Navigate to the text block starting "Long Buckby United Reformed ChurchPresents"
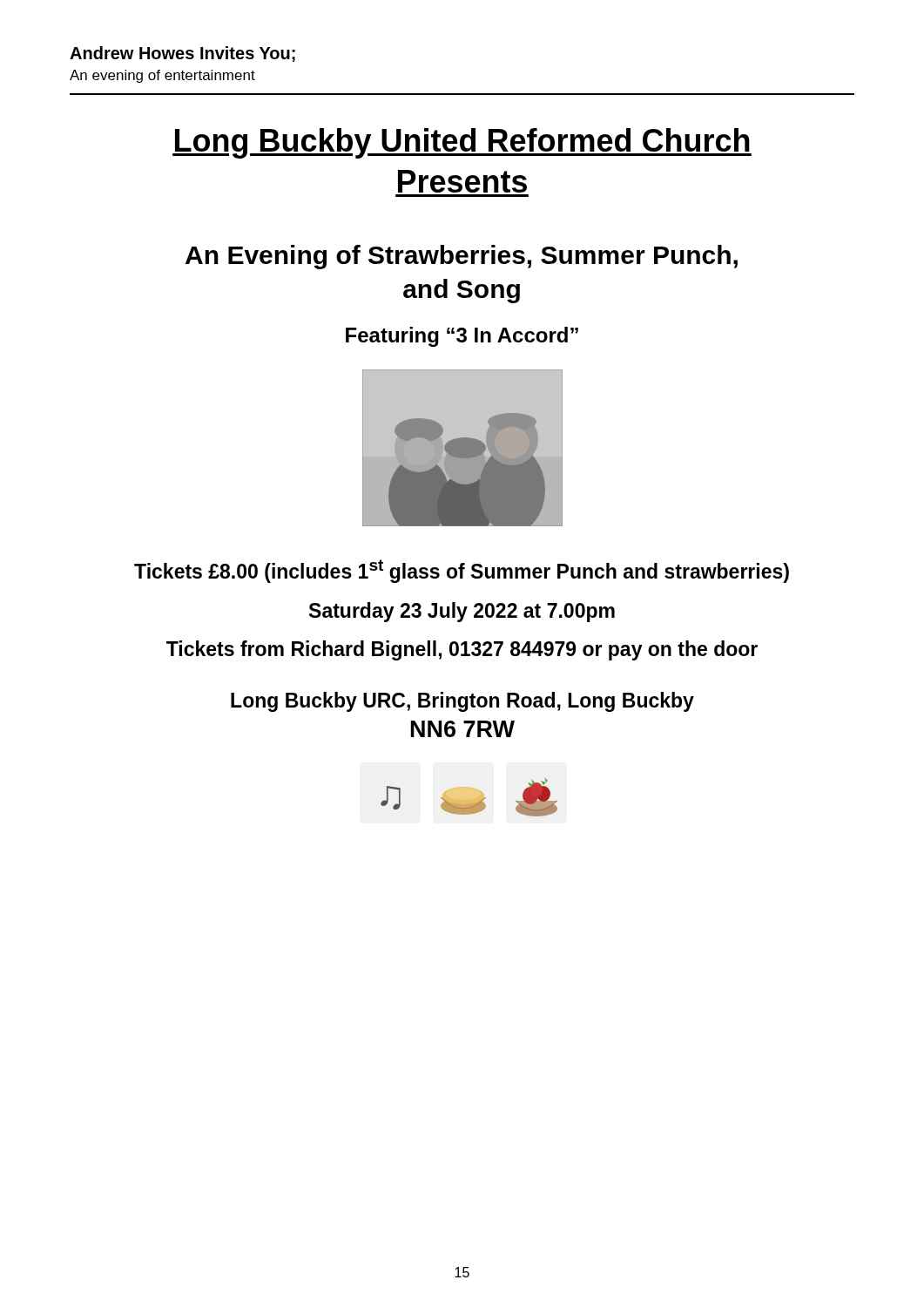 tap(462, 161)
